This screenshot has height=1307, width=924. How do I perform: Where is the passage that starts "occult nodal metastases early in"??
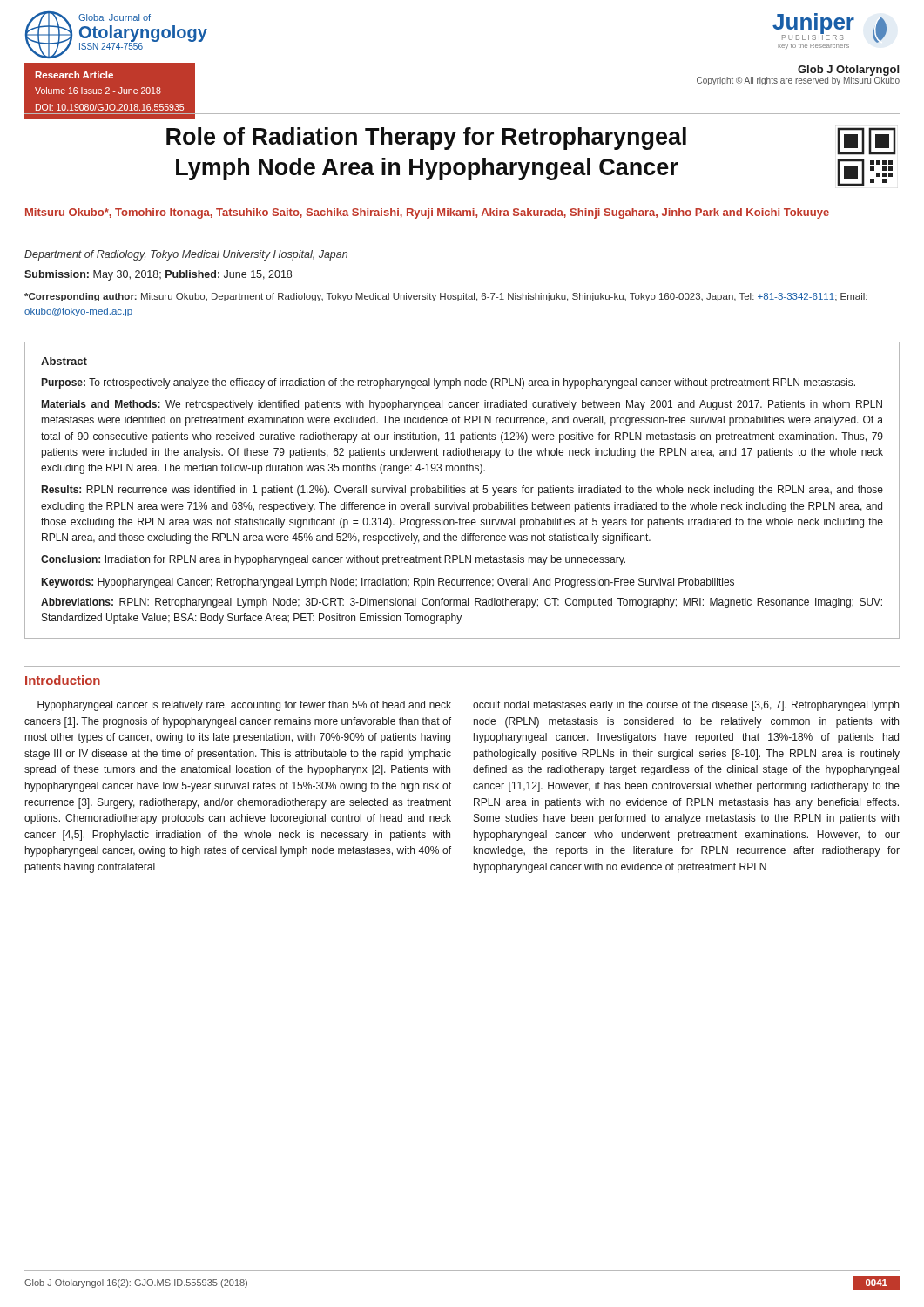[x=686, y=786]
